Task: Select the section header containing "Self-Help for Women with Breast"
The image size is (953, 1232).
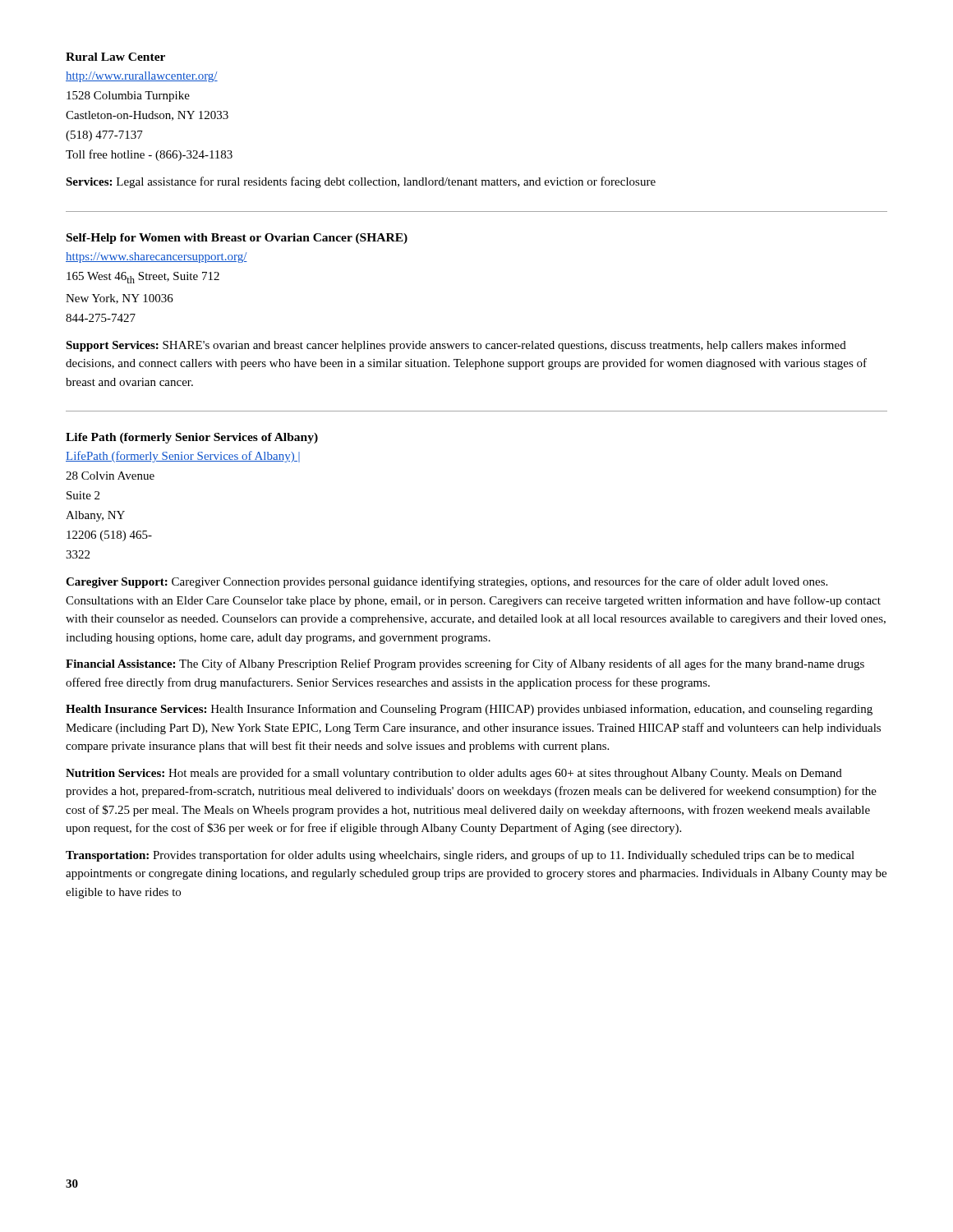Action: tap(237, 237)
